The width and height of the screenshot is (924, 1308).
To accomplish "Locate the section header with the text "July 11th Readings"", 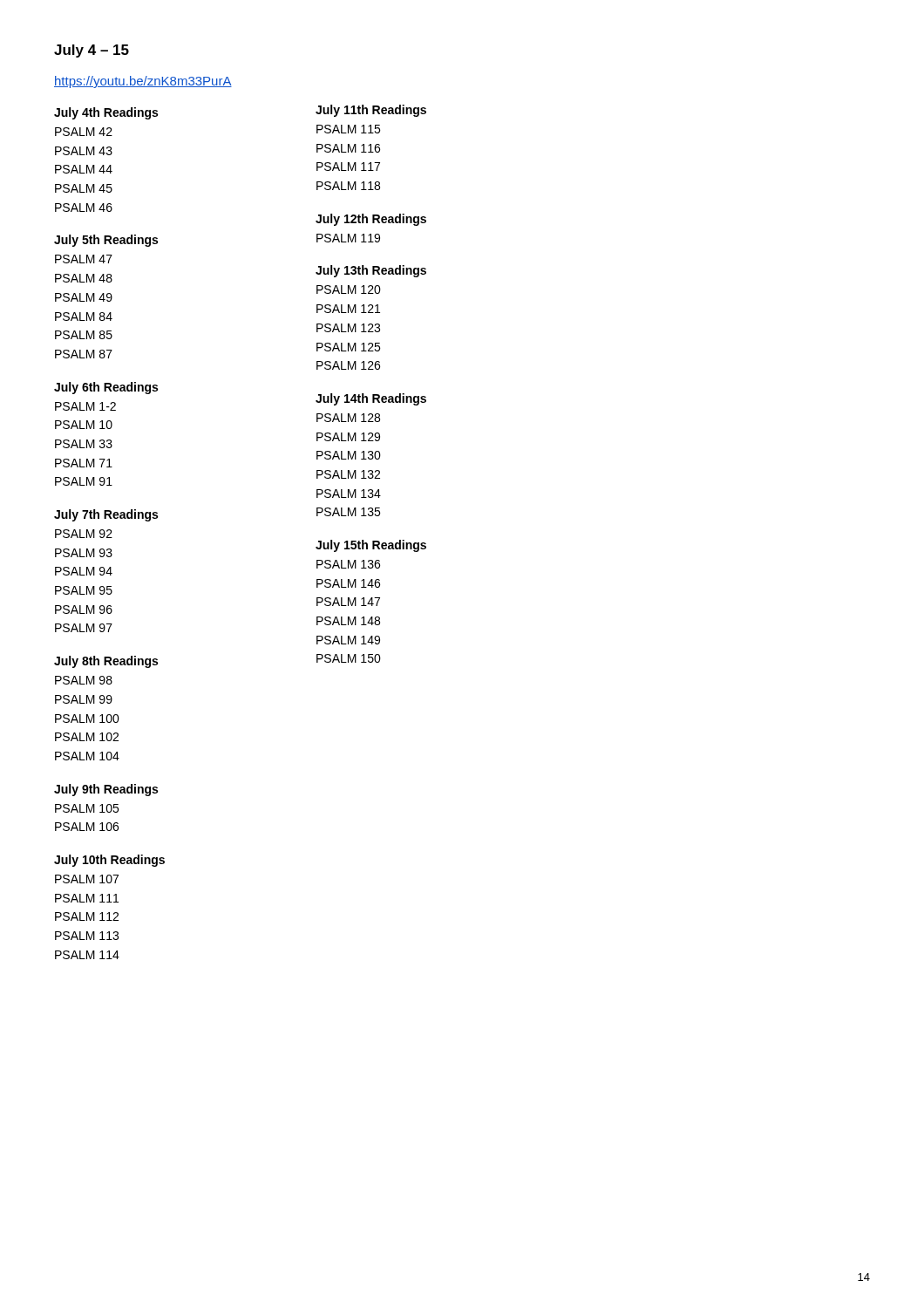I will click(x=371, y=110).
